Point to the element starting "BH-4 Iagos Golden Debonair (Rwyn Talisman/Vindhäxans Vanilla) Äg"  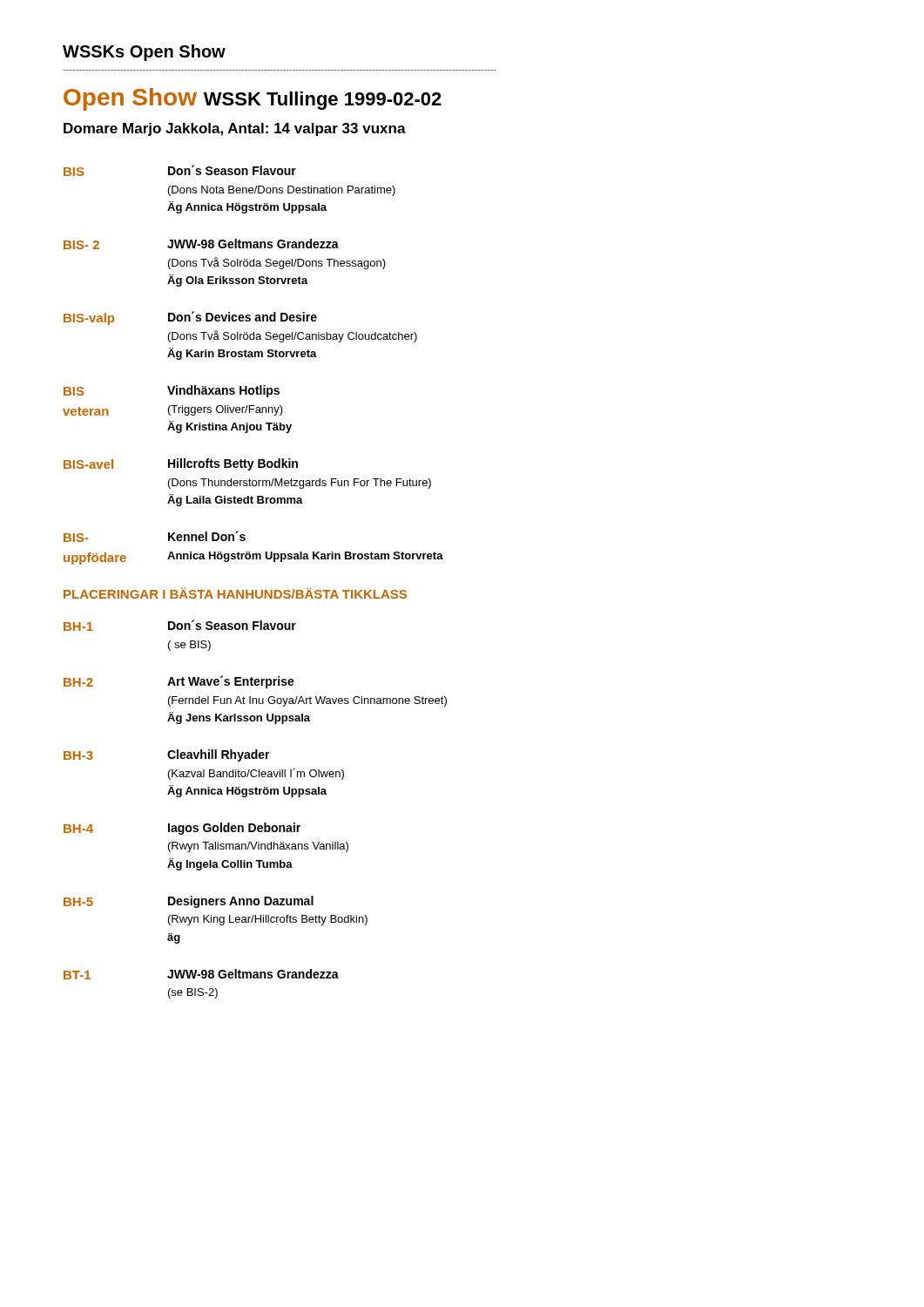click(182, 829)
